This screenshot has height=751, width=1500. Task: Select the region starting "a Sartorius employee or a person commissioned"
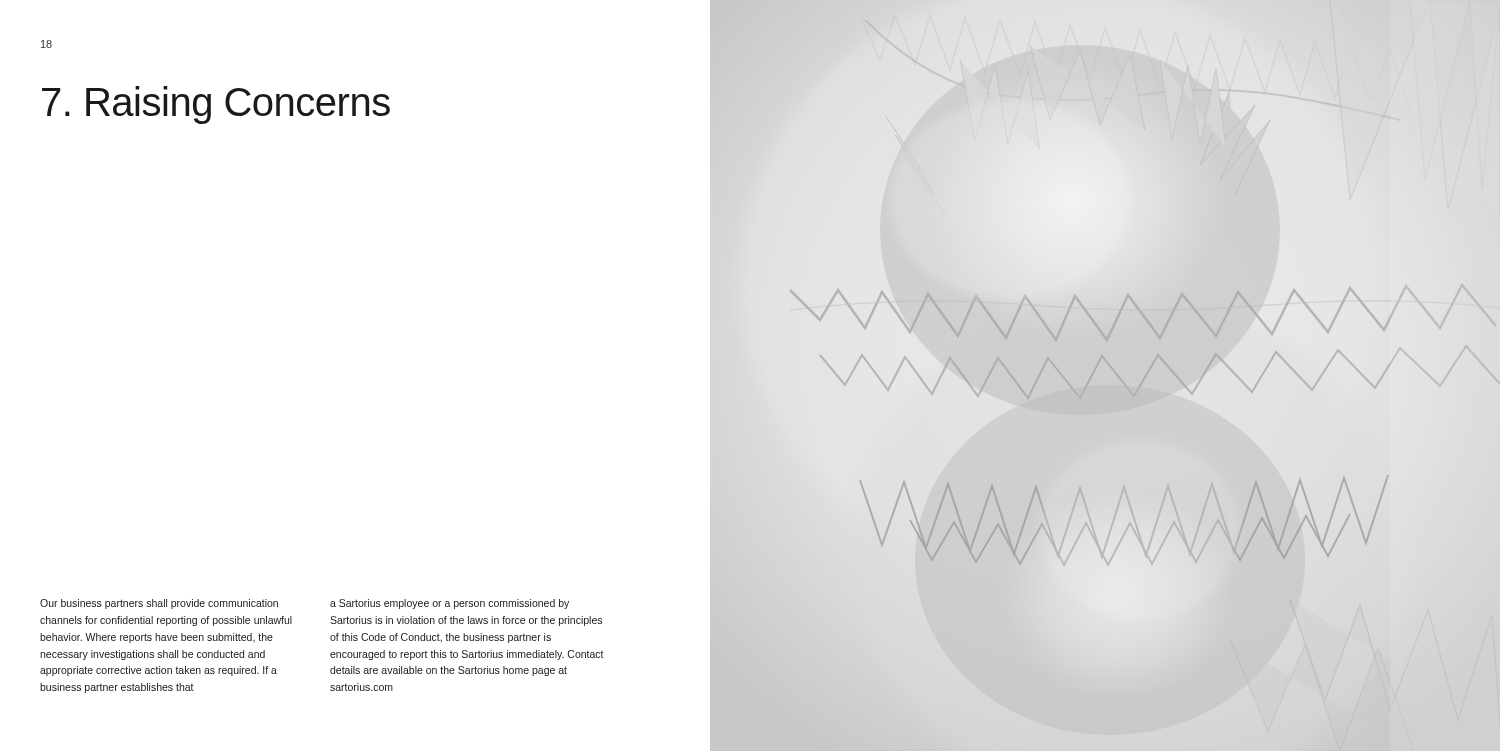click(x=467, y=645)
